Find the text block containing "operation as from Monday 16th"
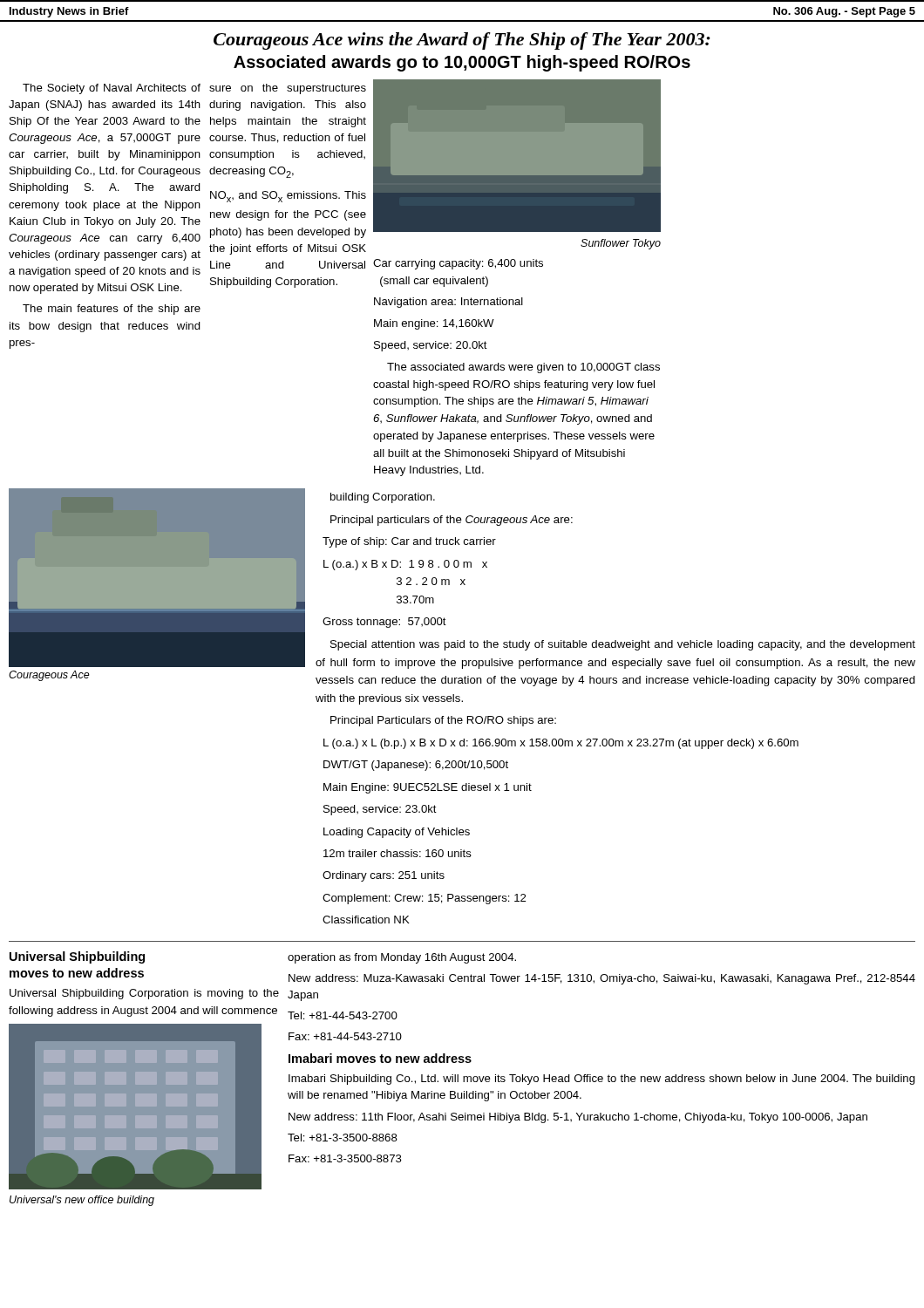924x1308 pixels. 402,958
